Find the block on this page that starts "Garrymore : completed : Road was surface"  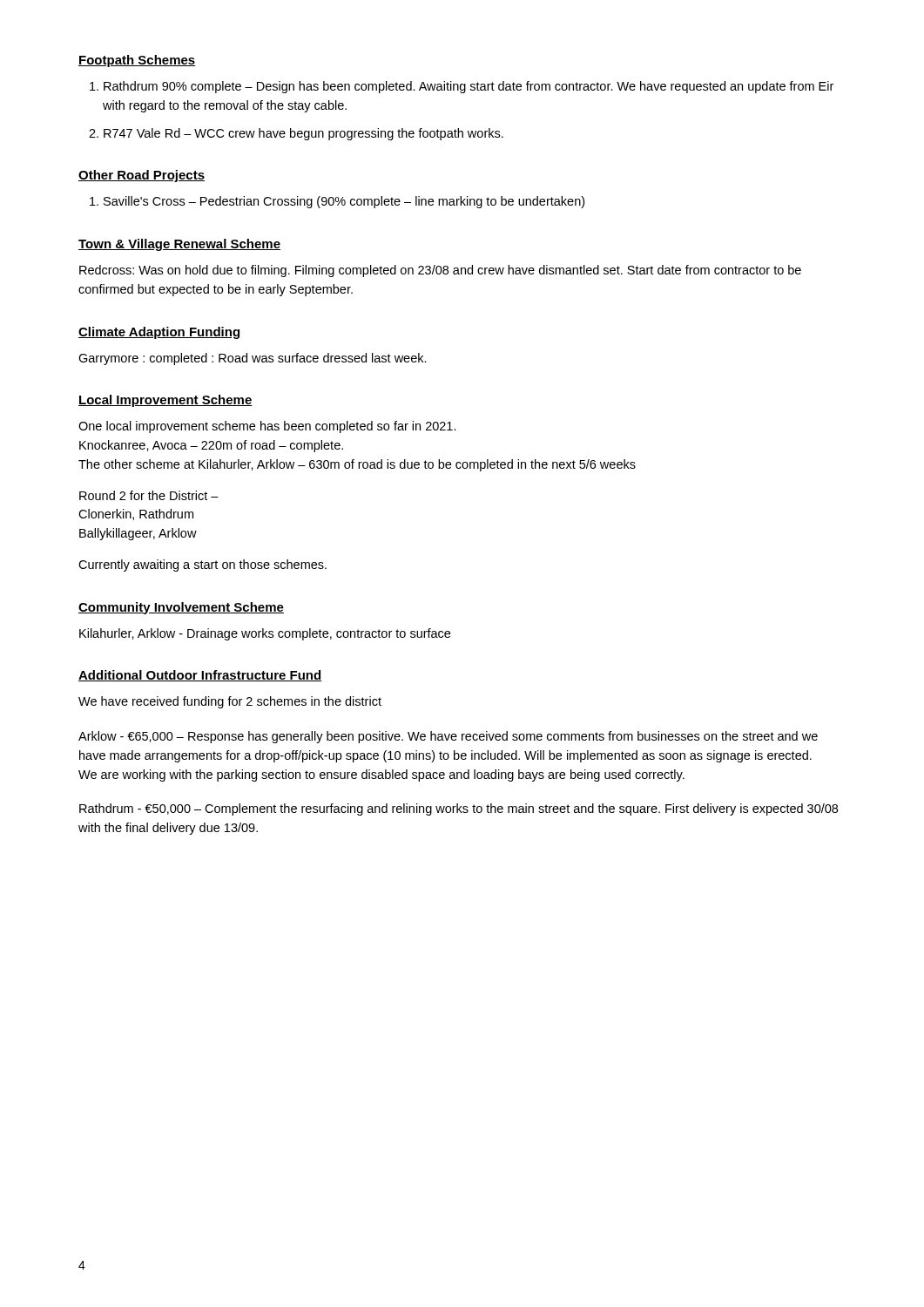(253, 358)
